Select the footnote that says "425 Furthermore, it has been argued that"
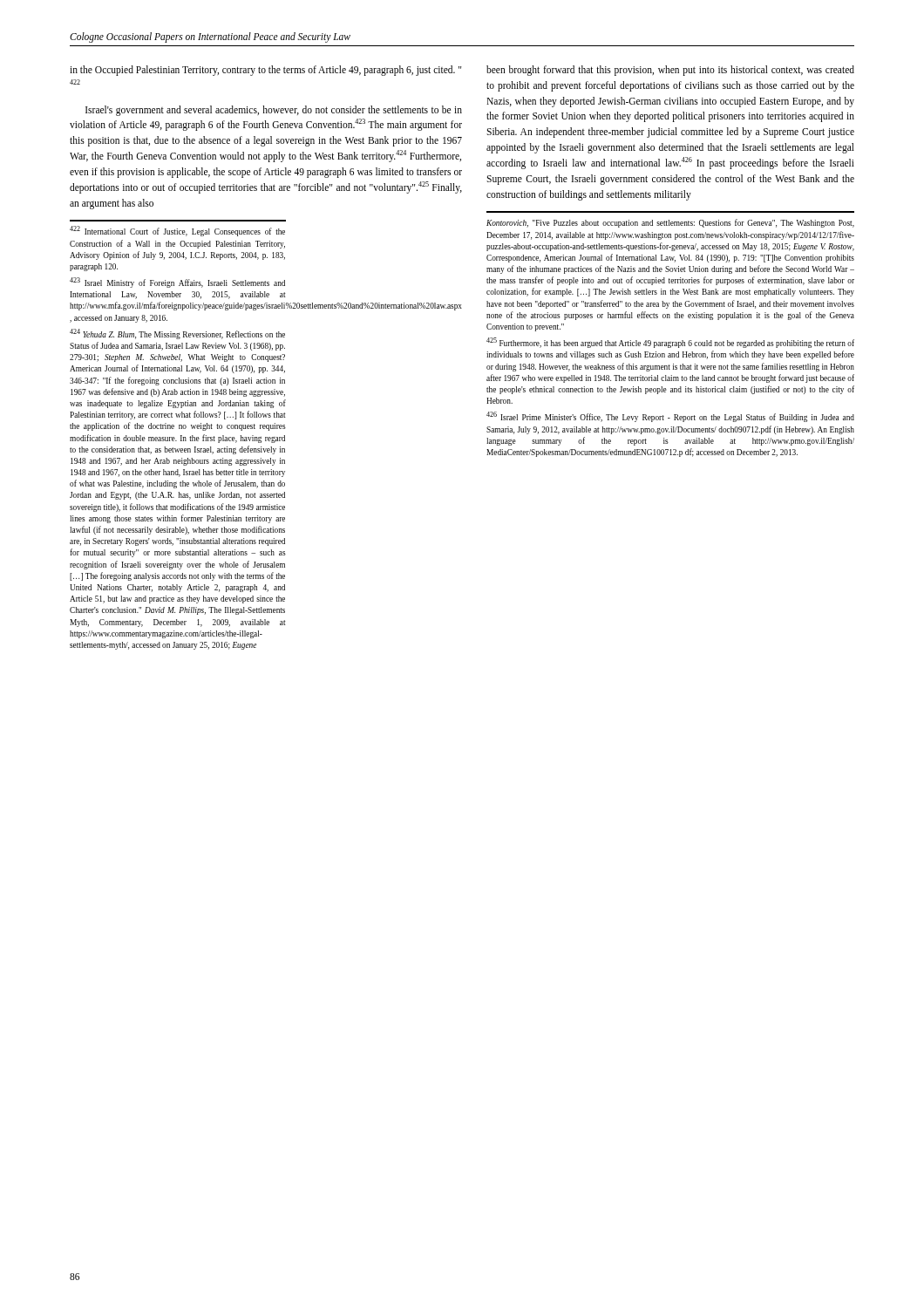Screen dimensions: 1308x924 (670, 372)
